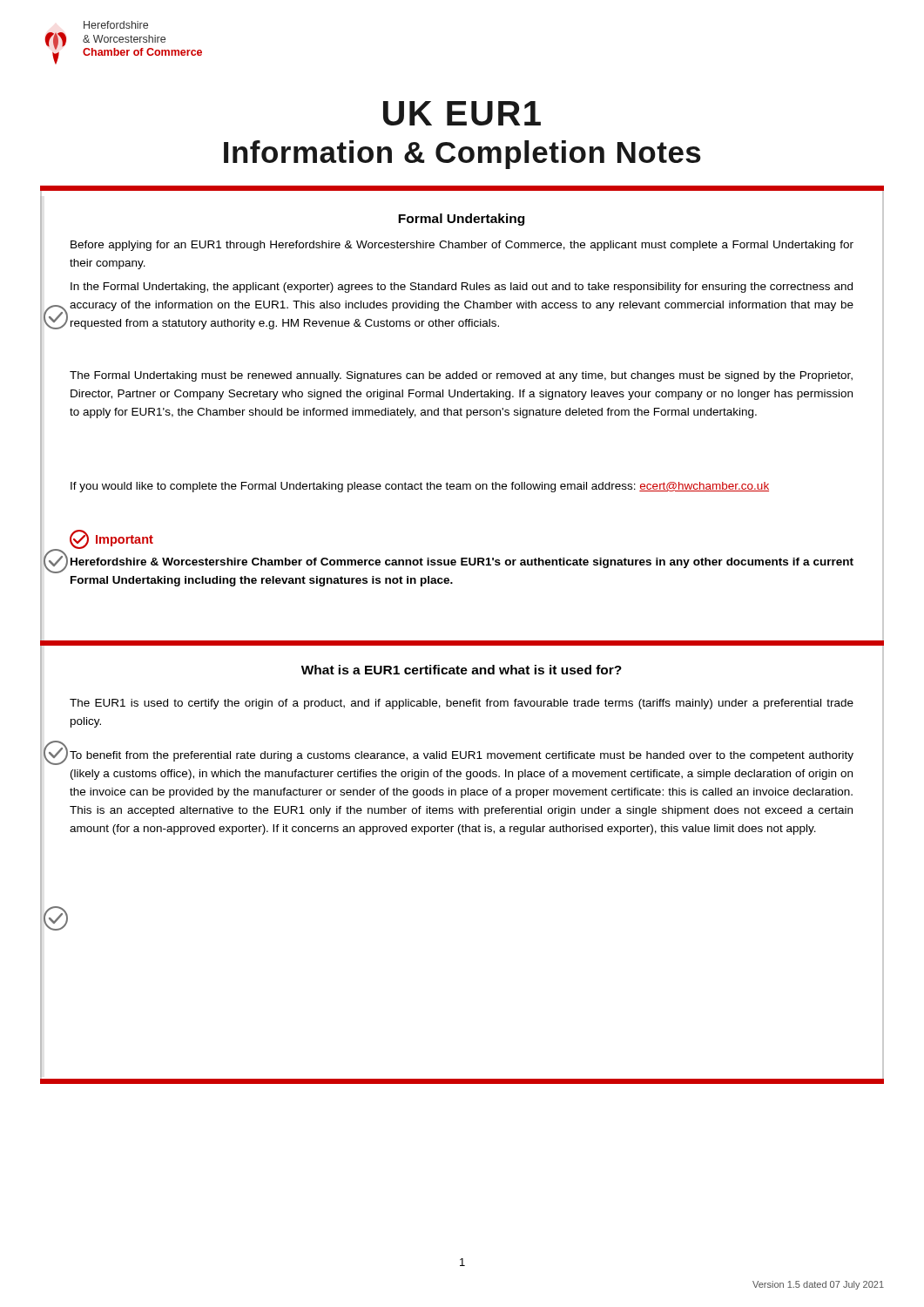The height and width of the screenshot is (1307, 924).
Task: Click on the block starting "If you would"
Action: click(x=419, y=486)
